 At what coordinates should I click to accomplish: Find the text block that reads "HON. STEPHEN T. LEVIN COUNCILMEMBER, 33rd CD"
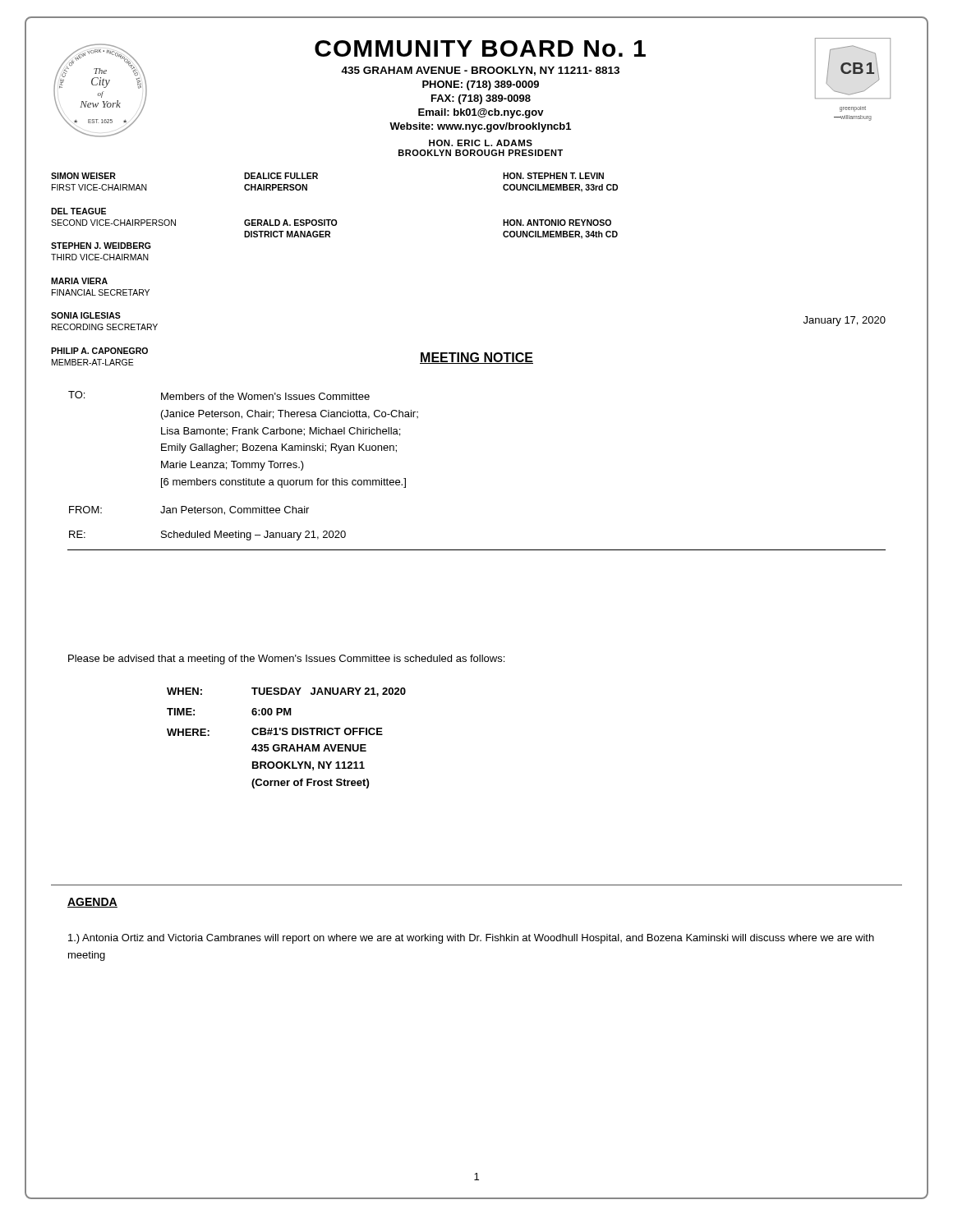(553, 176)
